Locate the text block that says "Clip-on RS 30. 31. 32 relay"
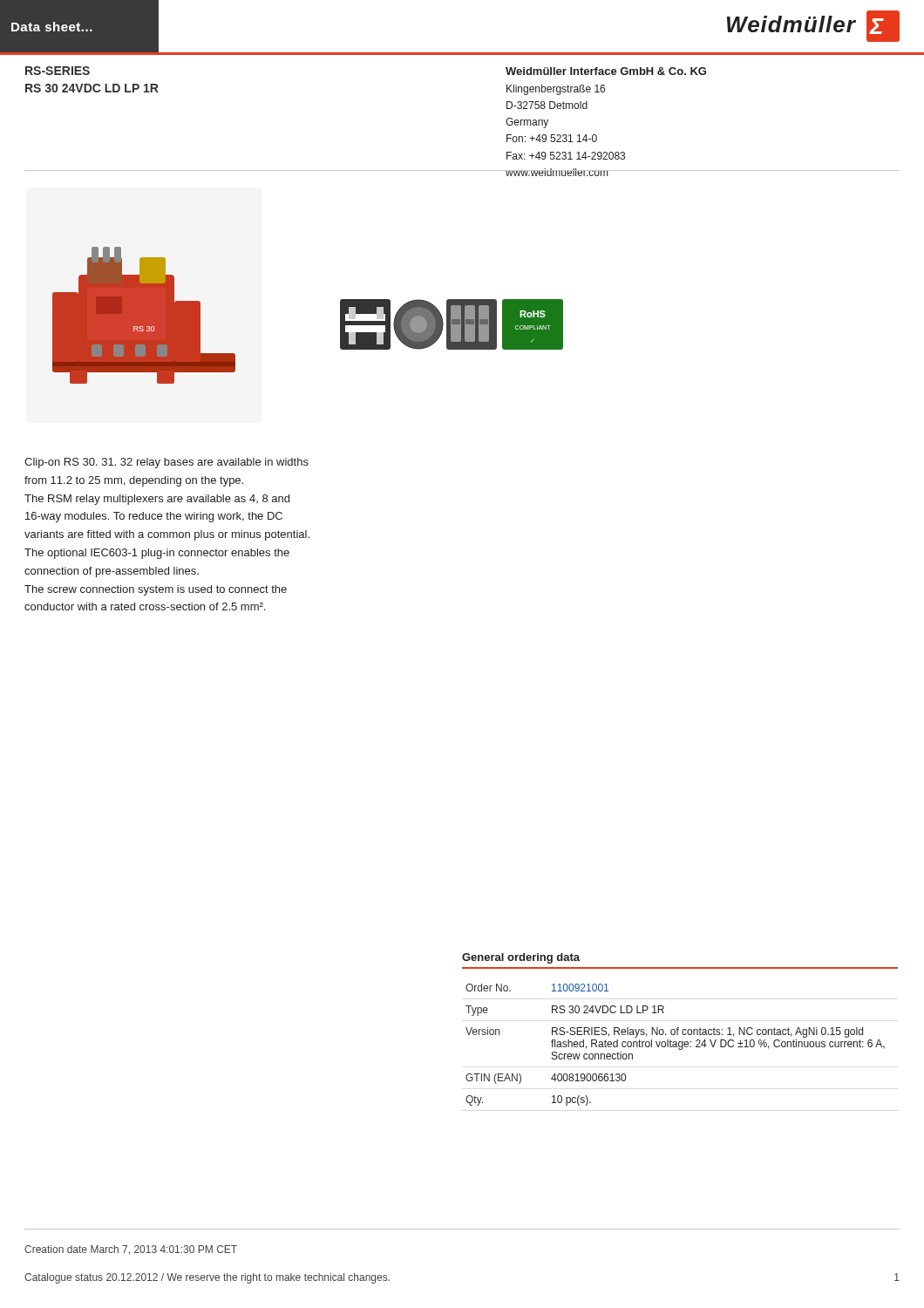The image size is (924, 1308). 167,534
